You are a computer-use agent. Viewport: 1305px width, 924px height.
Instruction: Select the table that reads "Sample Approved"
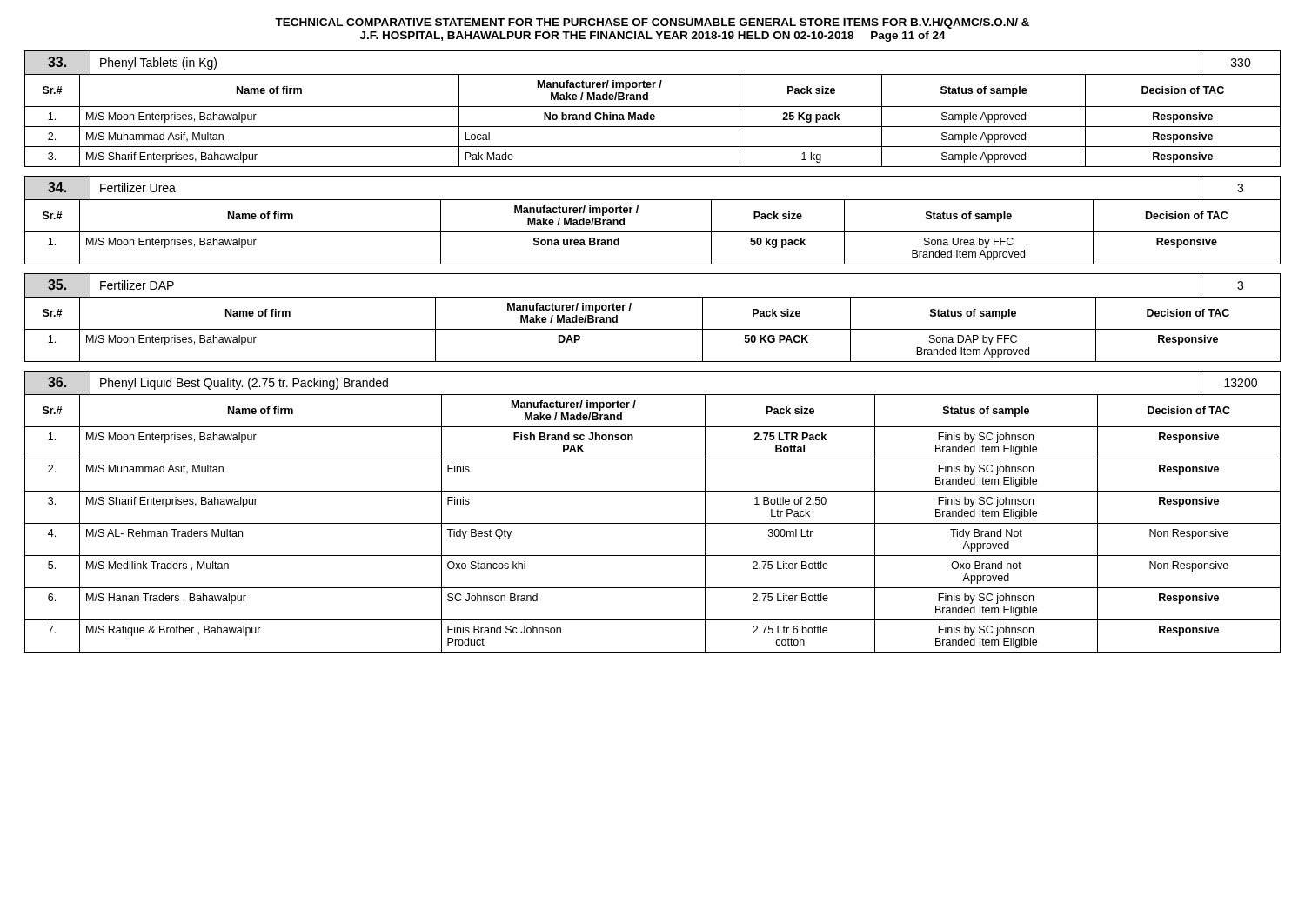[652, 120]
